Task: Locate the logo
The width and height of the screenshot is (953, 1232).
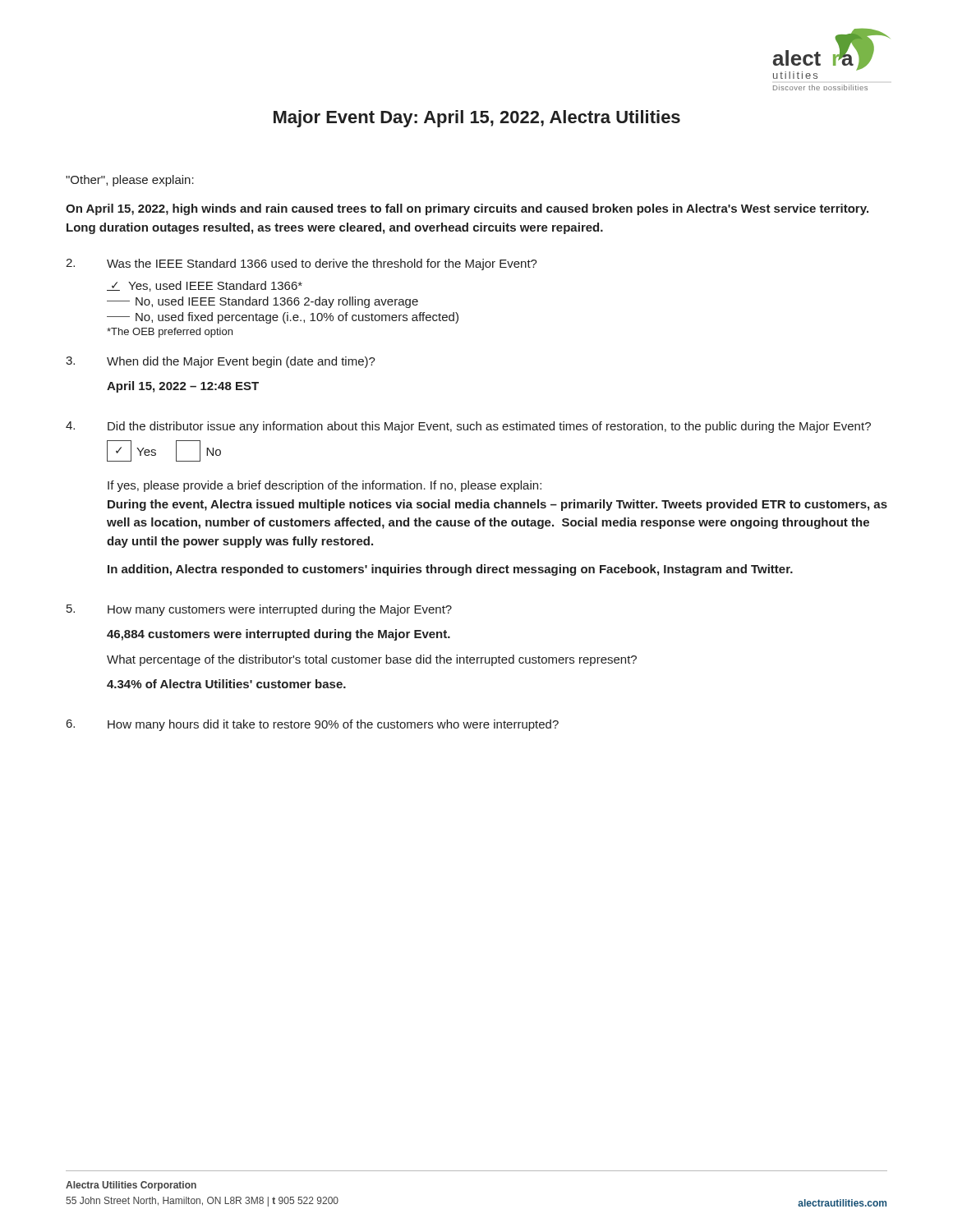Action: 834,57
